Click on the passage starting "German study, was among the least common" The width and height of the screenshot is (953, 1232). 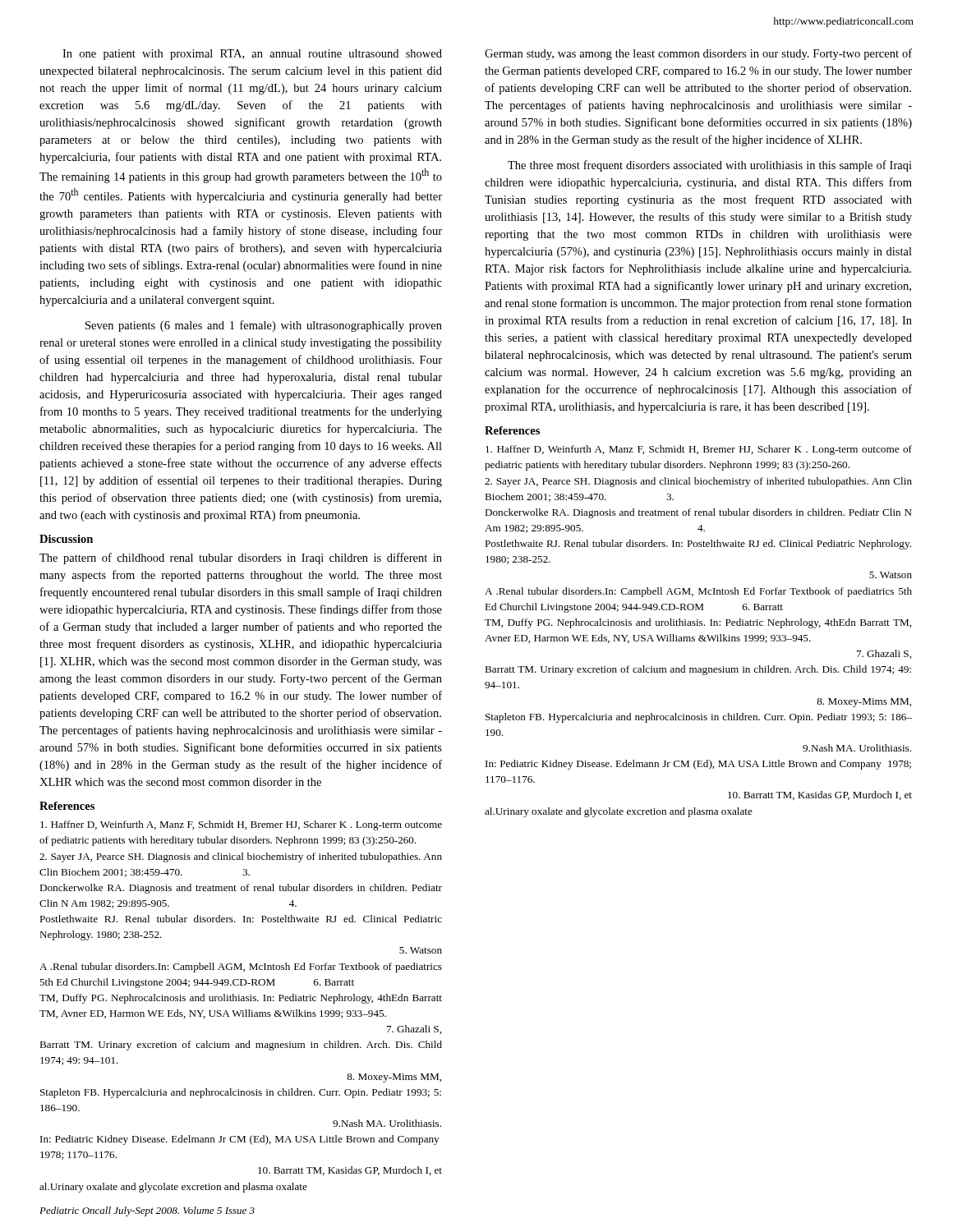(x=698, y=97)
